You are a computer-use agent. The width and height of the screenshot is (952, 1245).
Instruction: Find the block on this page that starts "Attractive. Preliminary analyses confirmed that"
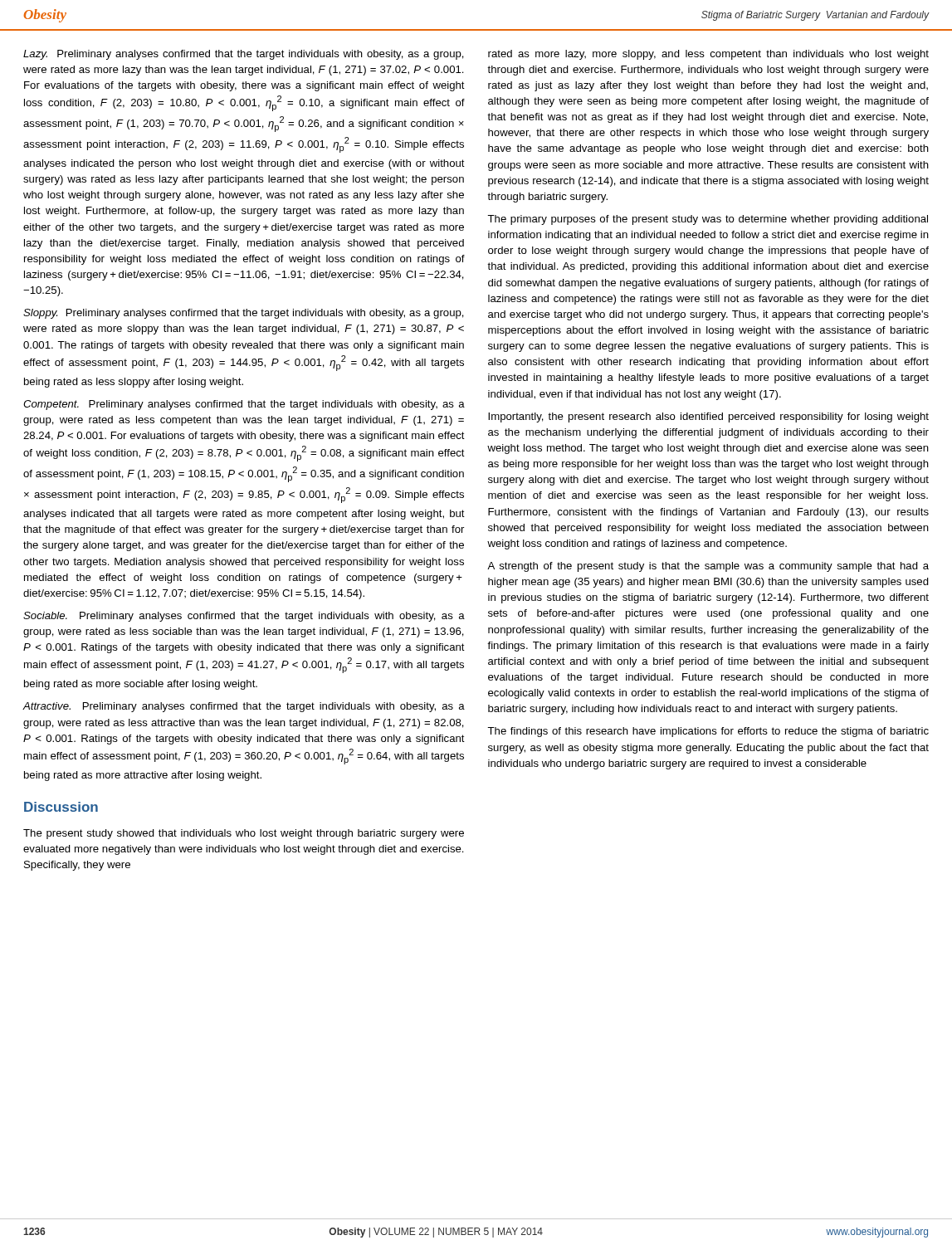click(x=244, y=741)
